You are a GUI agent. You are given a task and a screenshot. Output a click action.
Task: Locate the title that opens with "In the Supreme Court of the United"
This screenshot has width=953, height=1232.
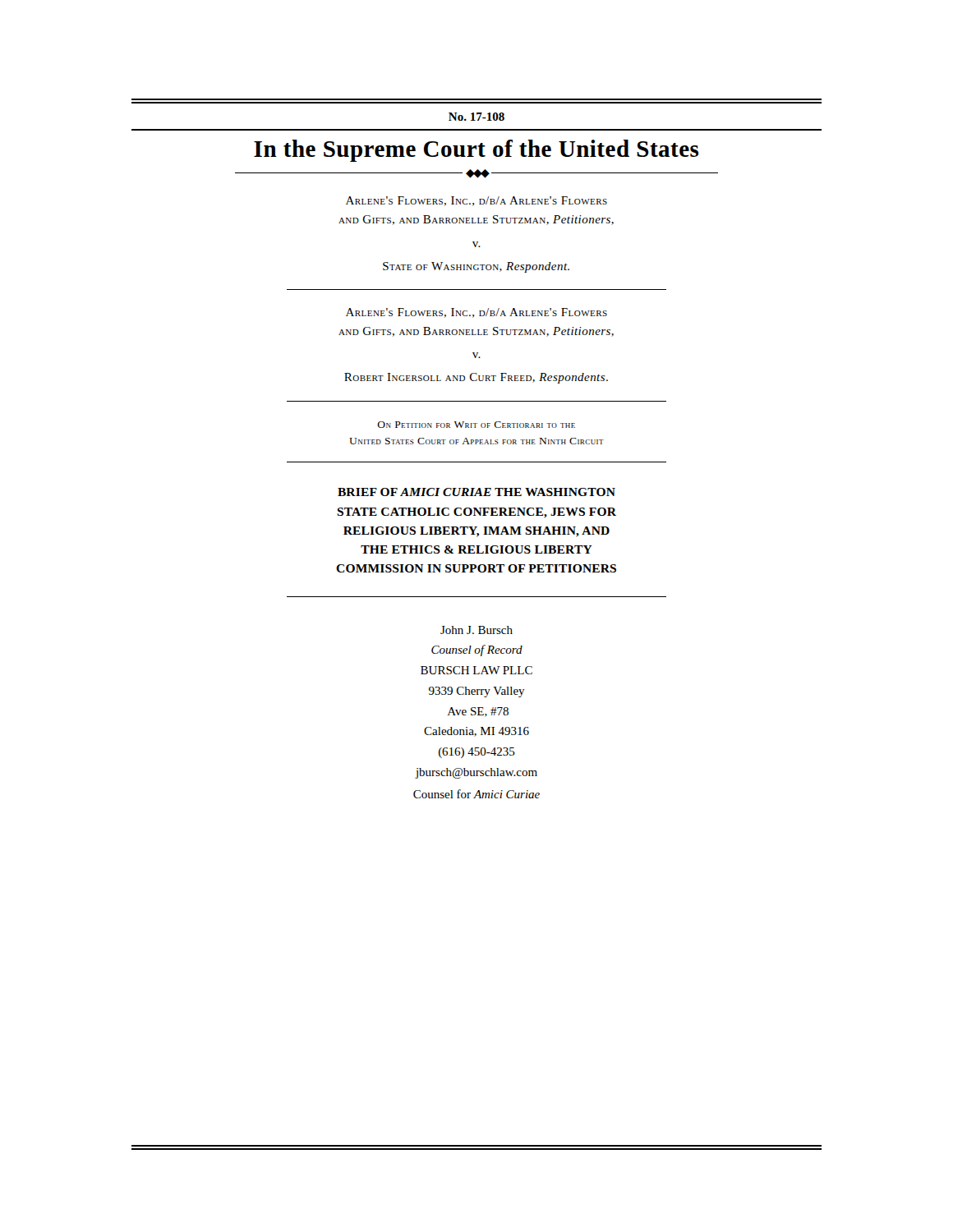476,149
